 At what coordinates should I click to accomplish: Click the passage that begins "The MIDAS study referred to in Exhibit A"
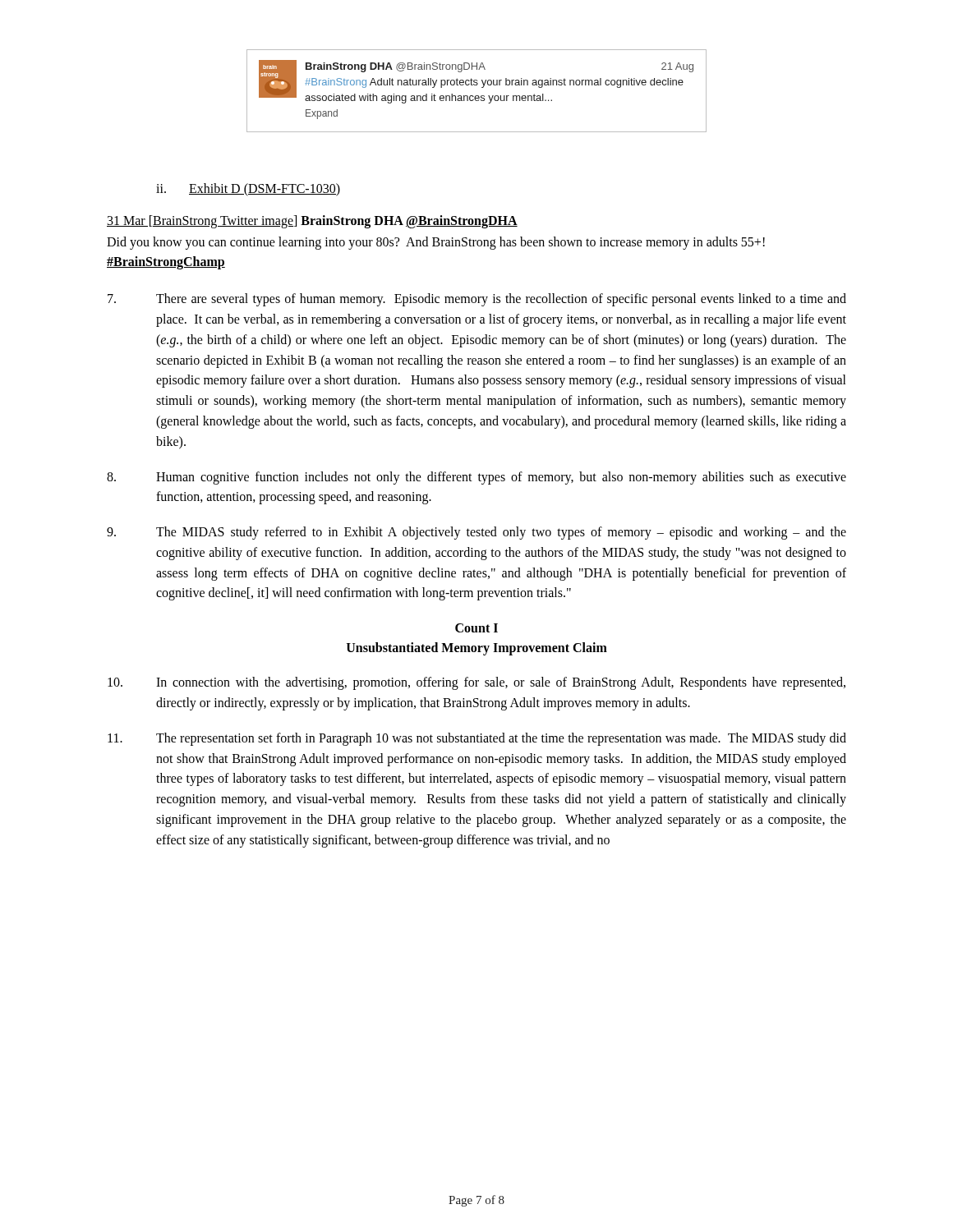click(x=476, y=563)
